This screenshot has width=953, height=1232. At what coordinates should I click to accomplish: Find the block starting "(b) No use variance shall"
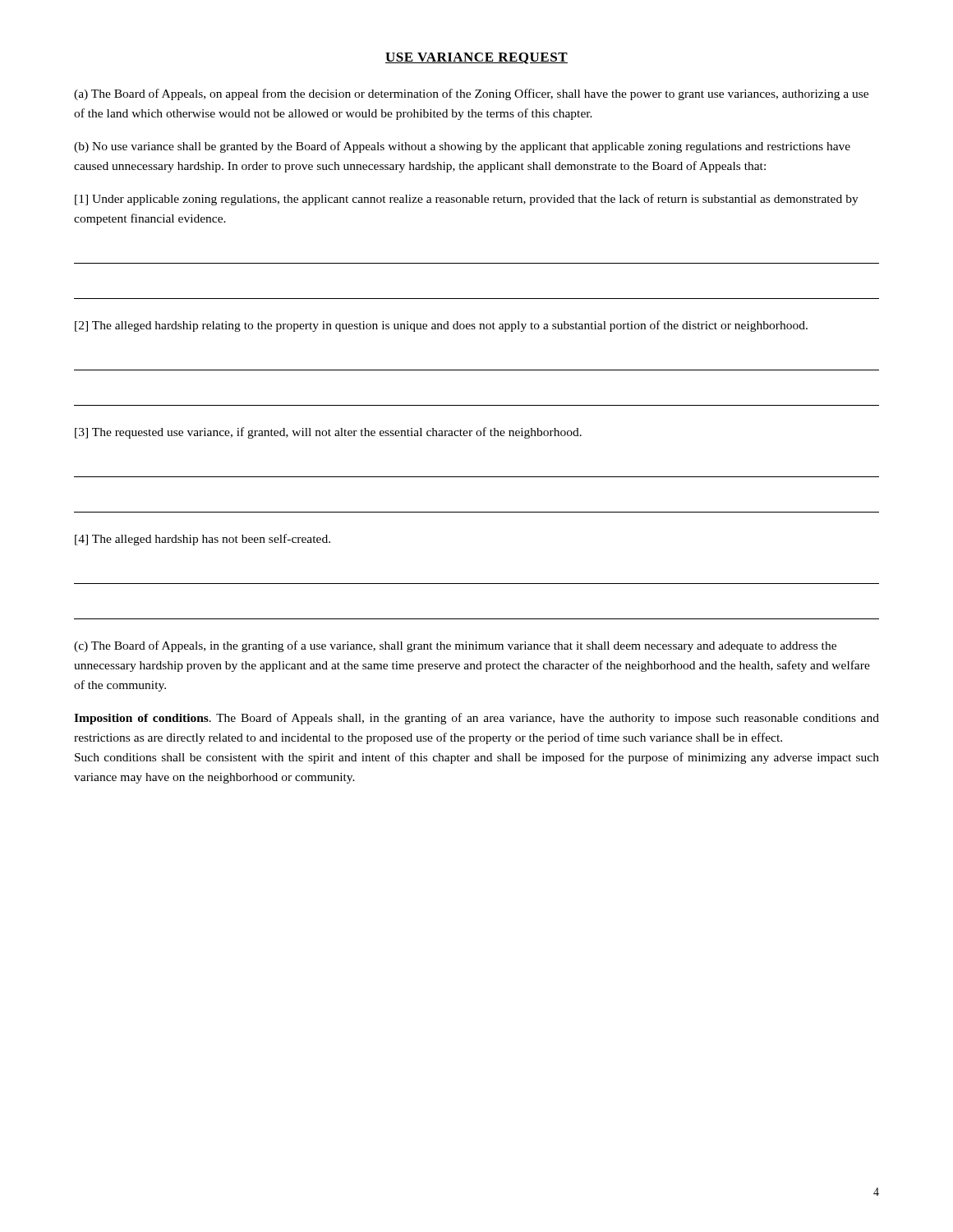coord(462,156)
